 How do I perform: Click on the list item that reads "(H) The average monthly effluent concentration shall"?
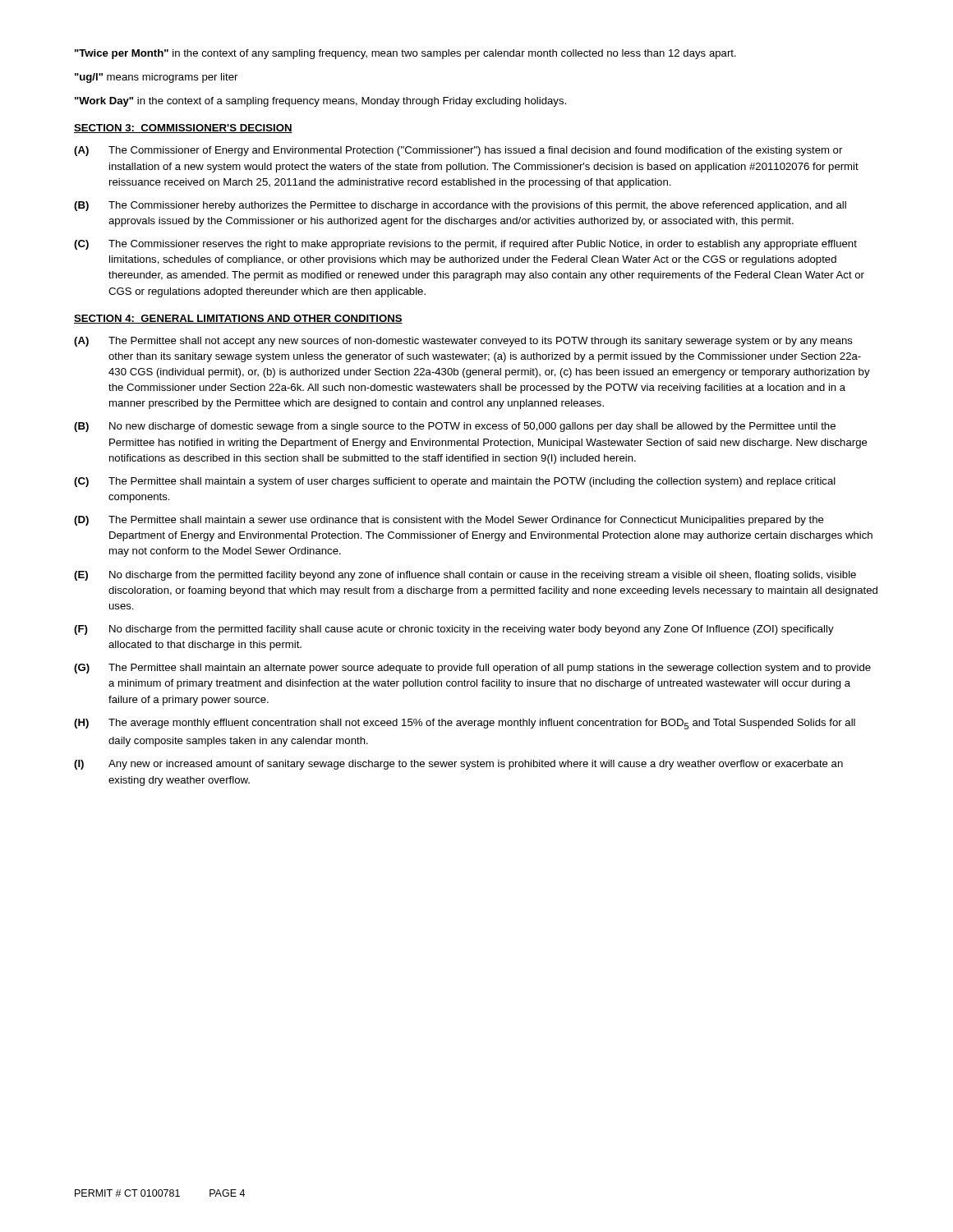pyautogui.click(x=476, y=731)
